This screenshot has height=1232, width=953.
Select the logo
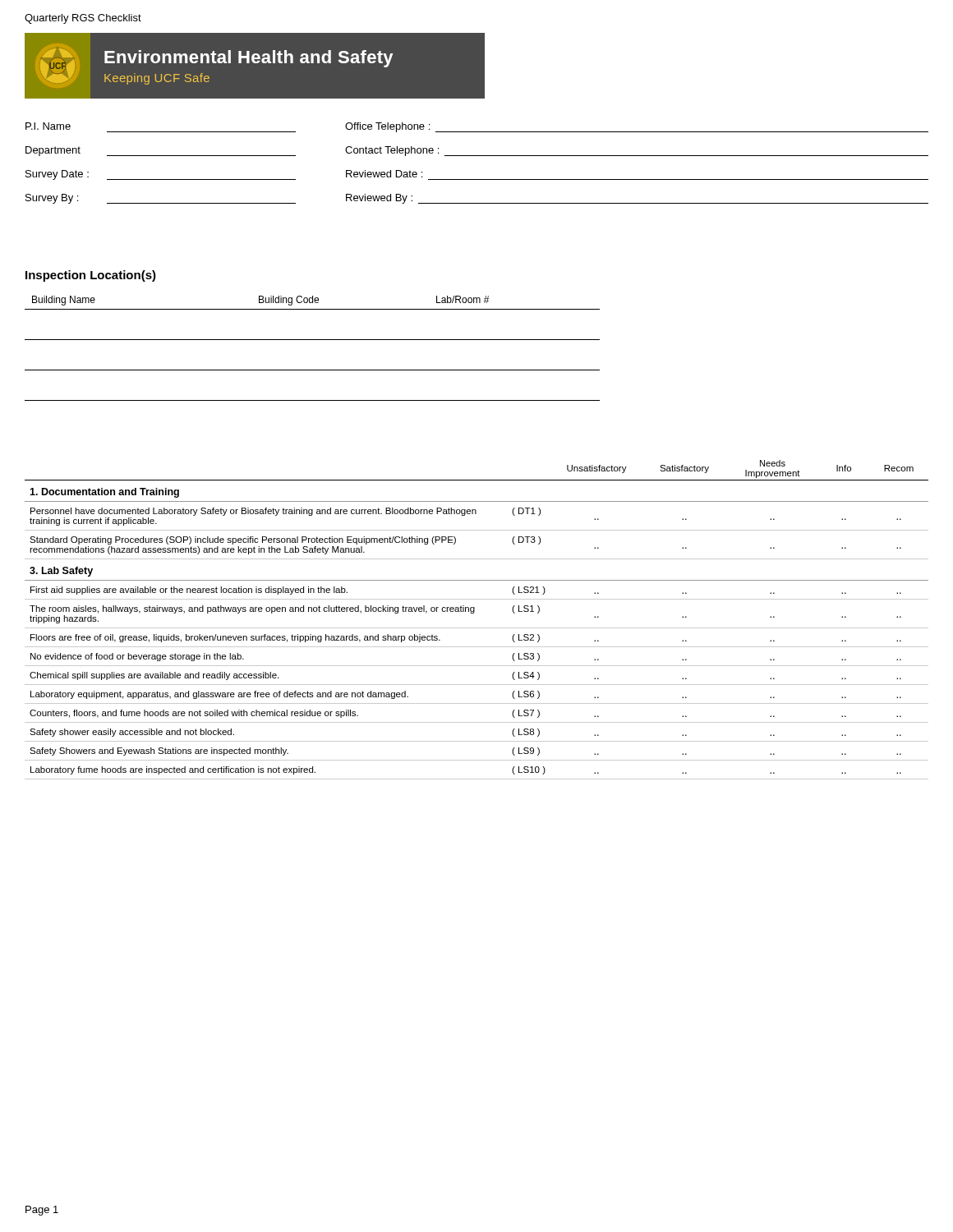point(255,66)
